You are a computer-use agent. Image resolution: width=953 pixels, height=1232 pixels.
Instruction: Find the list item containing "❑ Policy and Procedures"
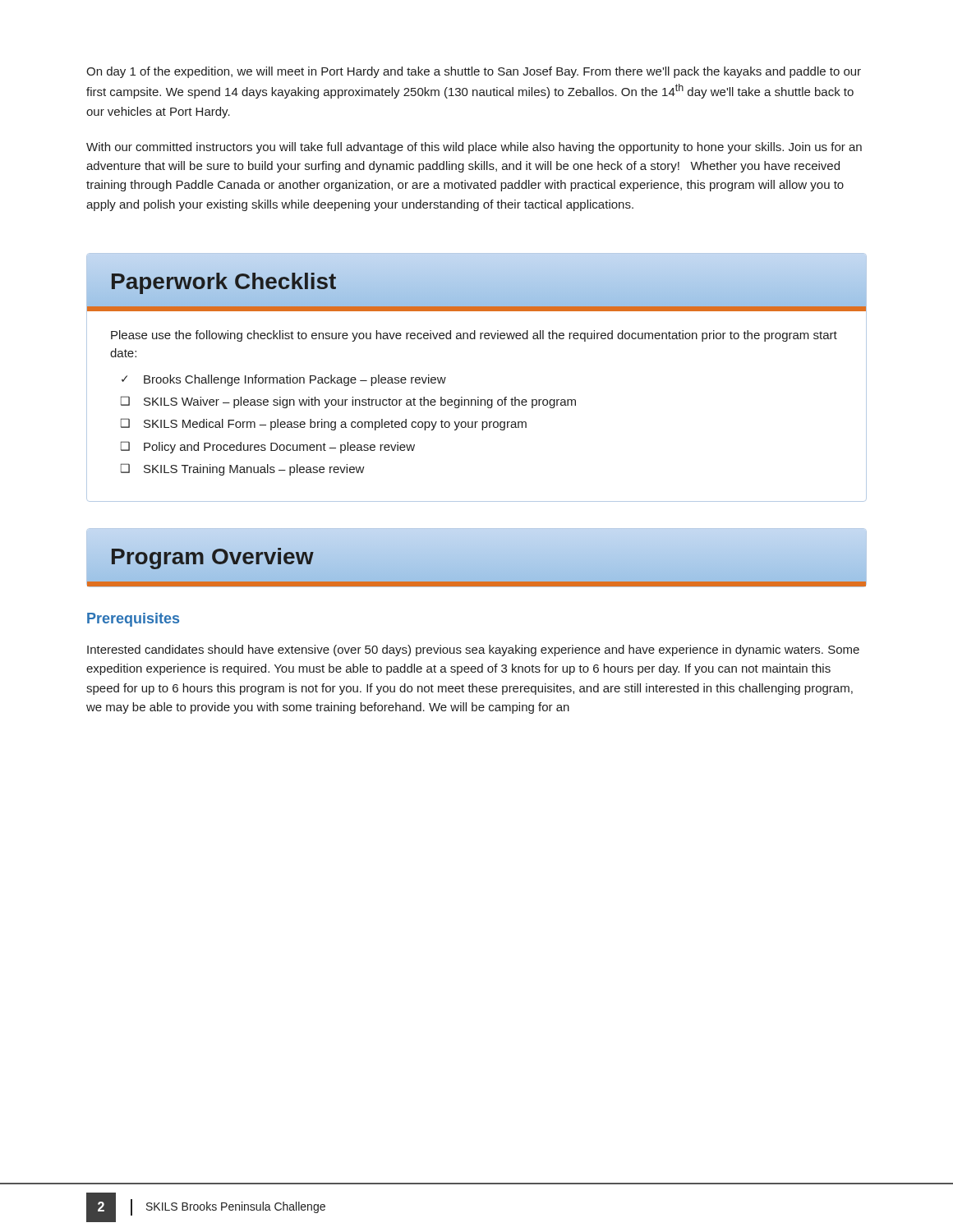click(267, 446)
